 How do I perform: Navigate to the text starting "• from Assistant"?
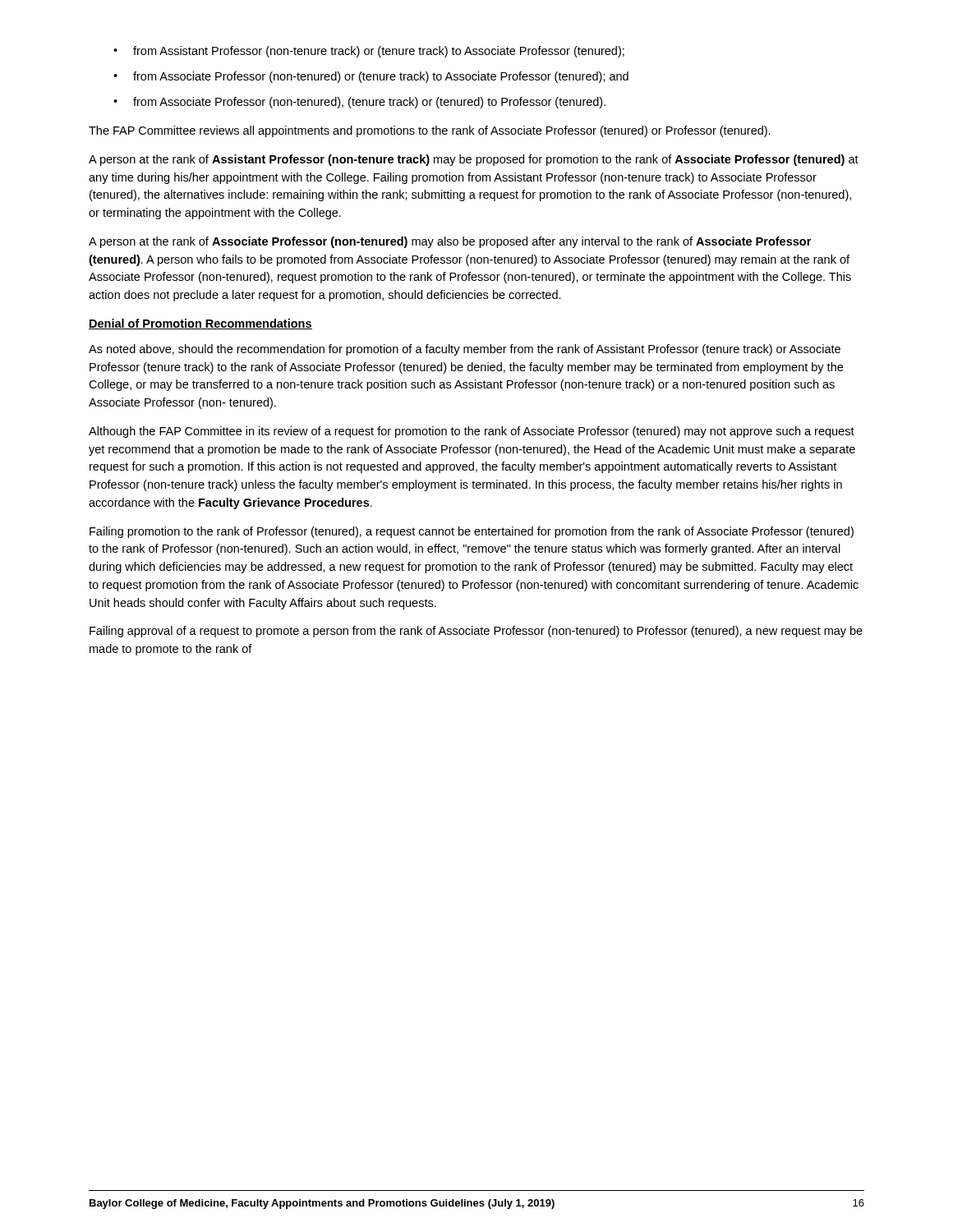pyautogui.click(x=489, y=51)
